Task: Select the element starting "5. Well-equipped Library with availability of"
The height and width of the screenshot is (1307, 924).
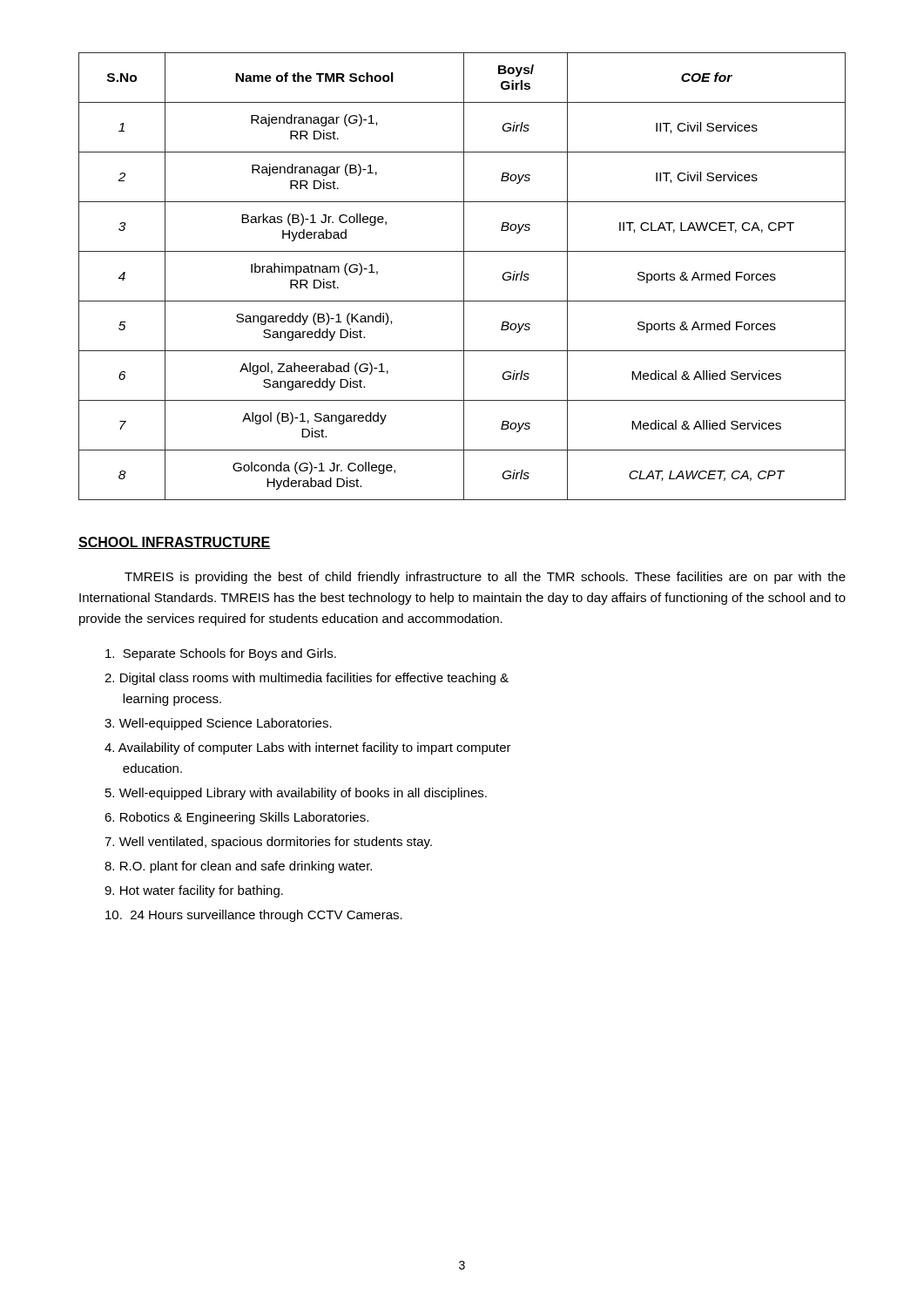Action: click(x=296, y=792)
